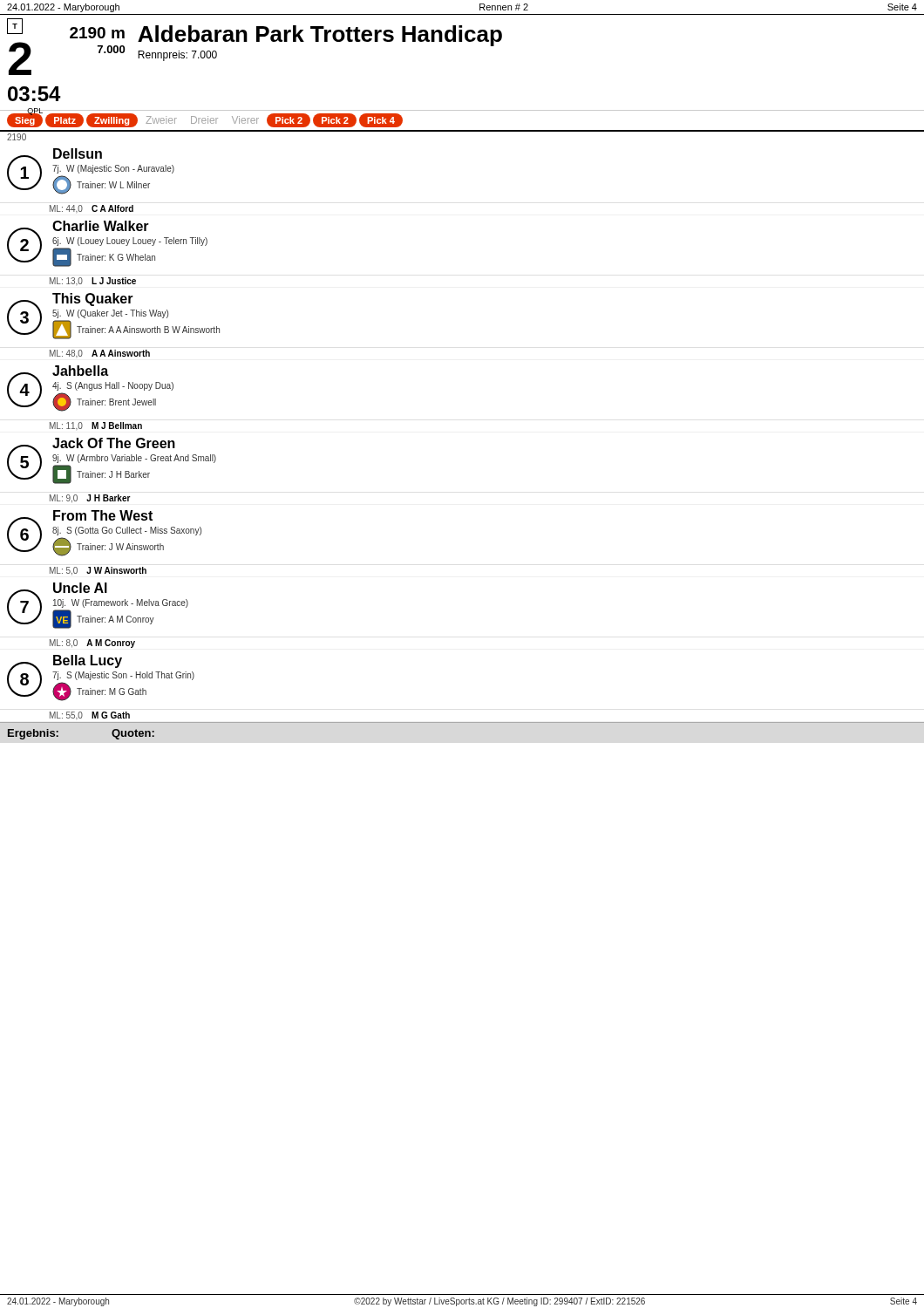Click on the block starting "8 Bella Lucy"
This screenshot has height=1308, width=924.
[101, 678]
